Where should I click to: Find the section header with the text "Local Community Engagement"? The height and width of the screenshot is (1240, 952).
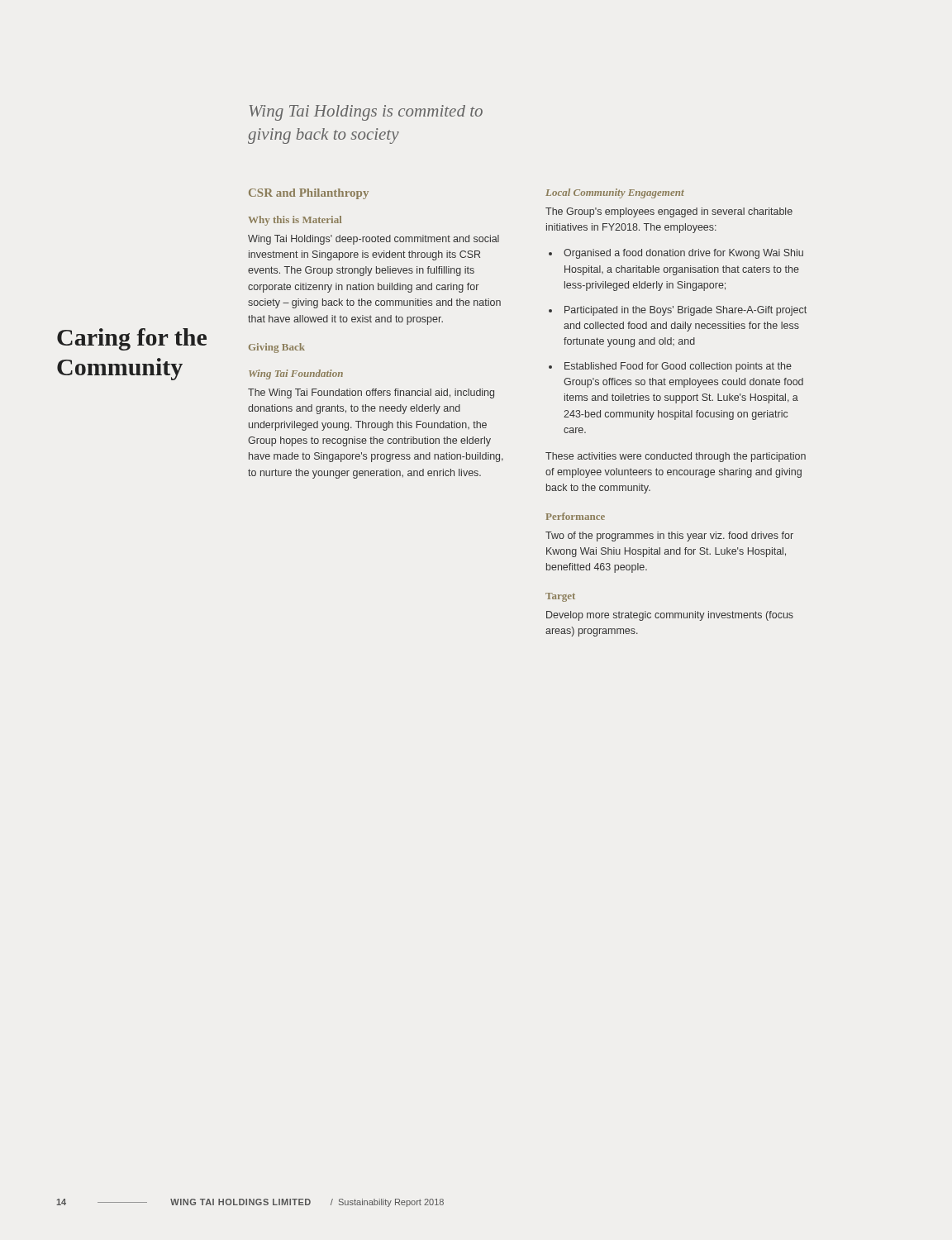tap(615, 192)
